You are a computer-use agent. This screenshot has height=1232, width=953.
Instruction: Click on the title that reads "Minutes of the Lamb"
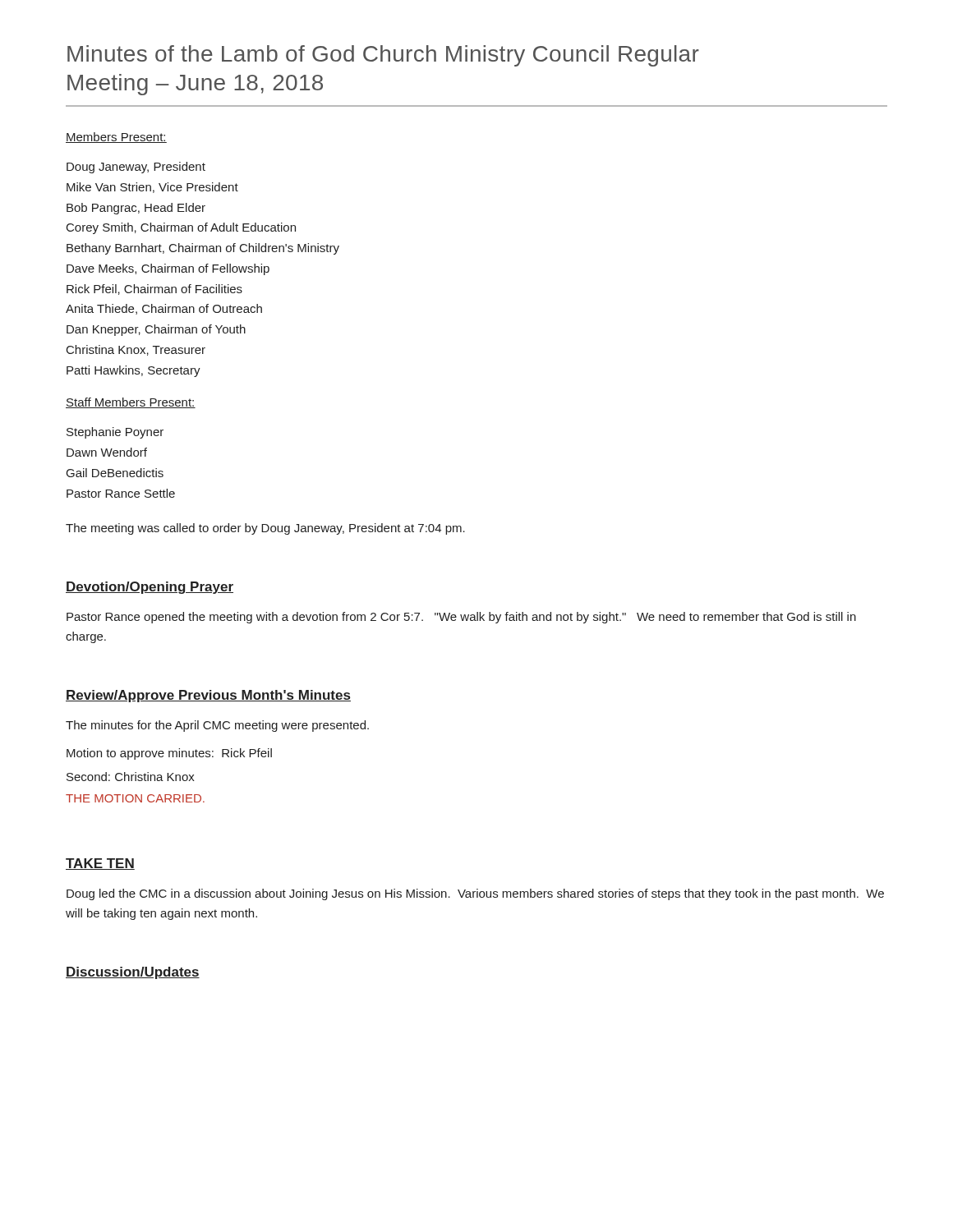(476, 73)
